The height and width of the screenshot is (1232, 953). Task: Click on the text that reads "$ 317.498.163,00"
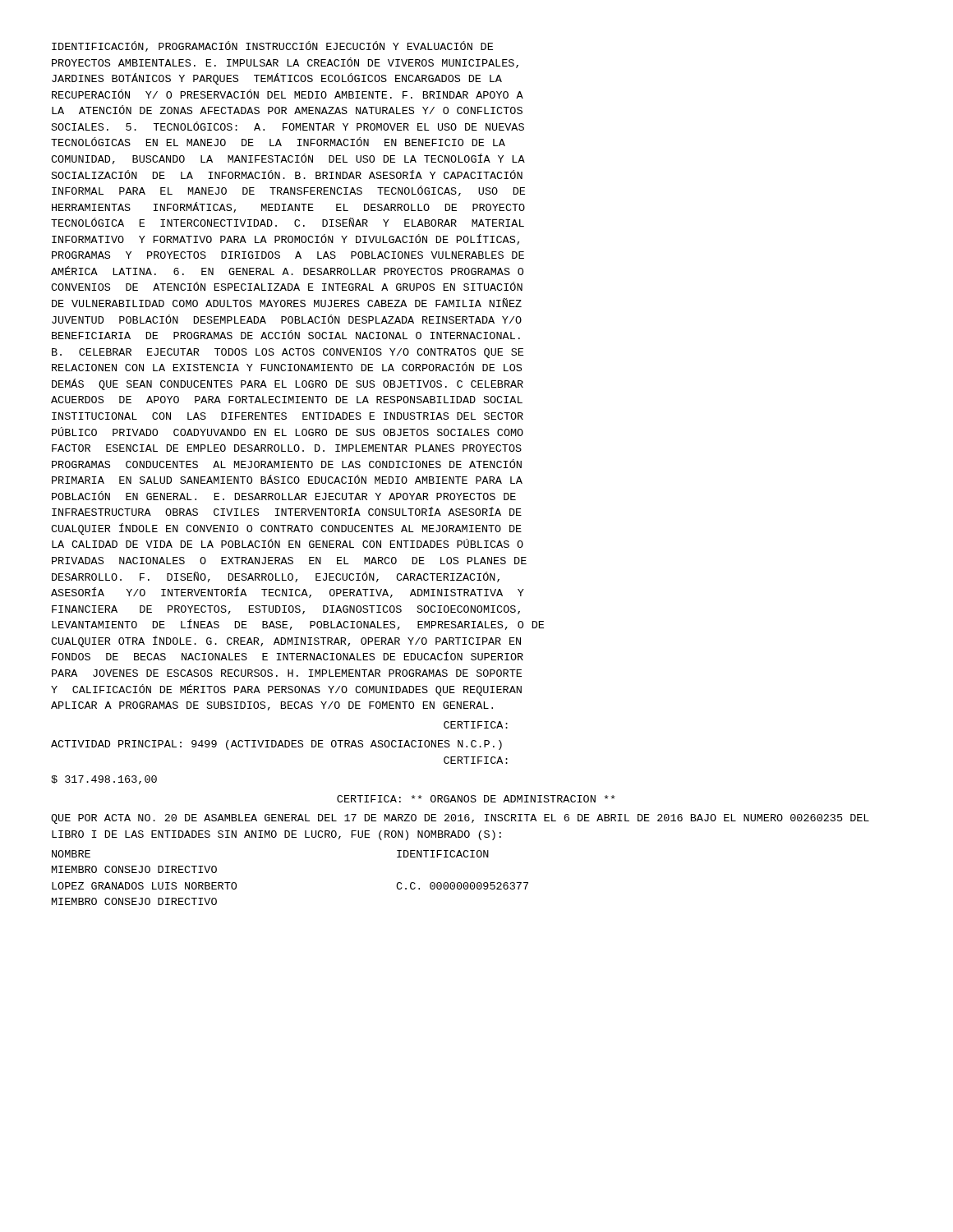[104, 780]
